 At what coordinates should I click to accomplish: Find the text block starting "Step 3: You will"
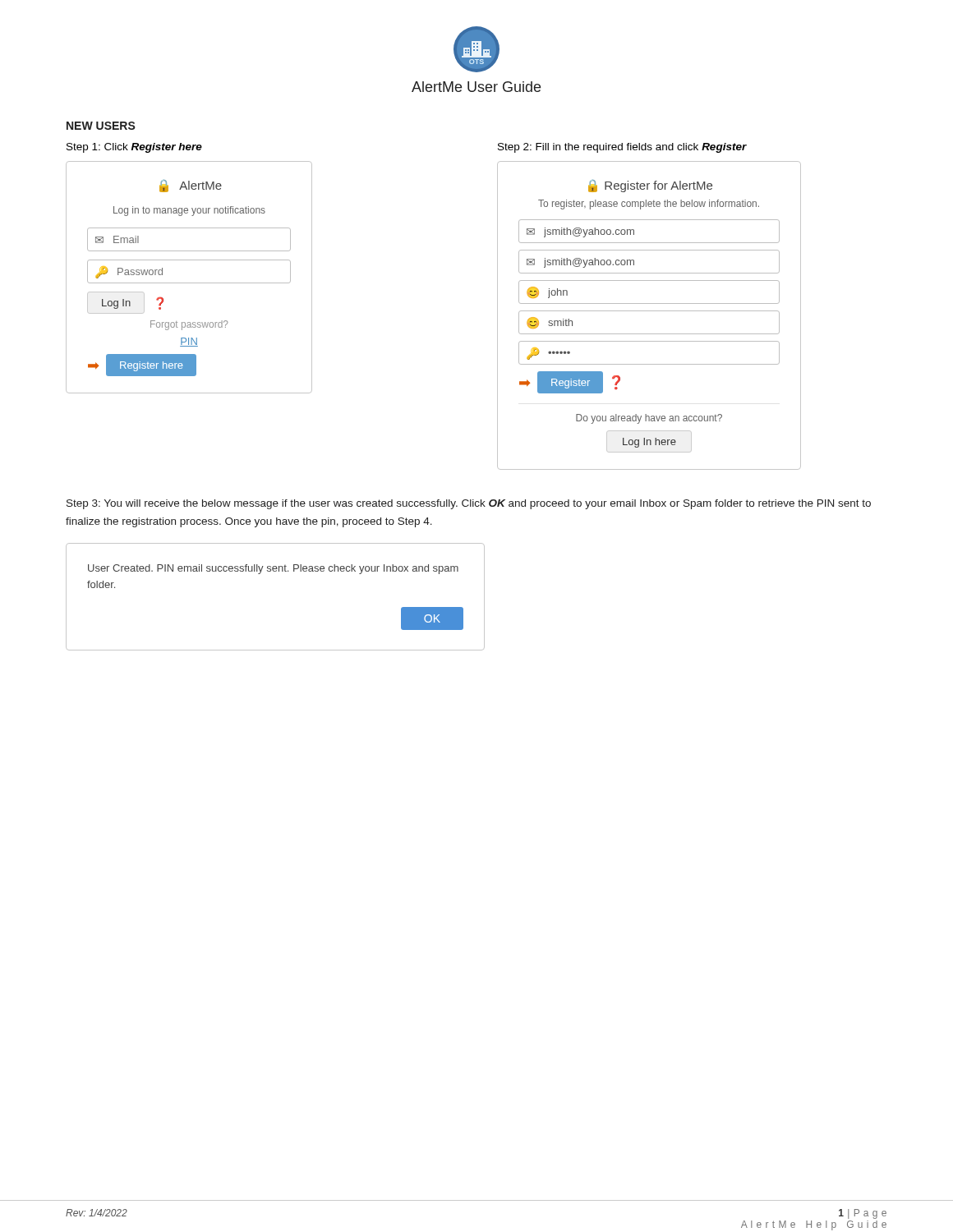(x=468, y=512)
